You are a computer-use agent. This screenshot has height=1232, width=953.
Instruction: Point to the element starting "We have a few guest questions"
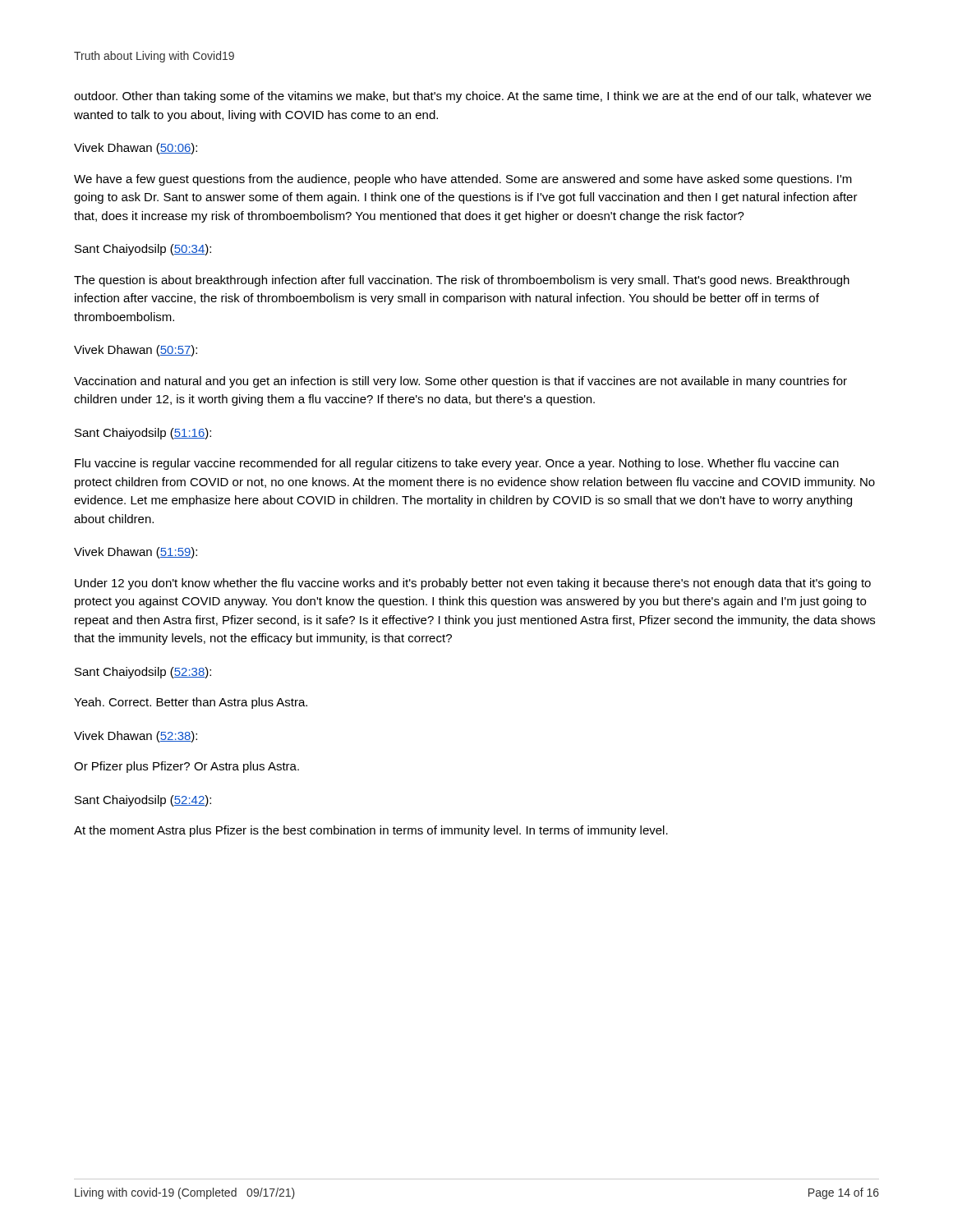click(x=476, y=197)
